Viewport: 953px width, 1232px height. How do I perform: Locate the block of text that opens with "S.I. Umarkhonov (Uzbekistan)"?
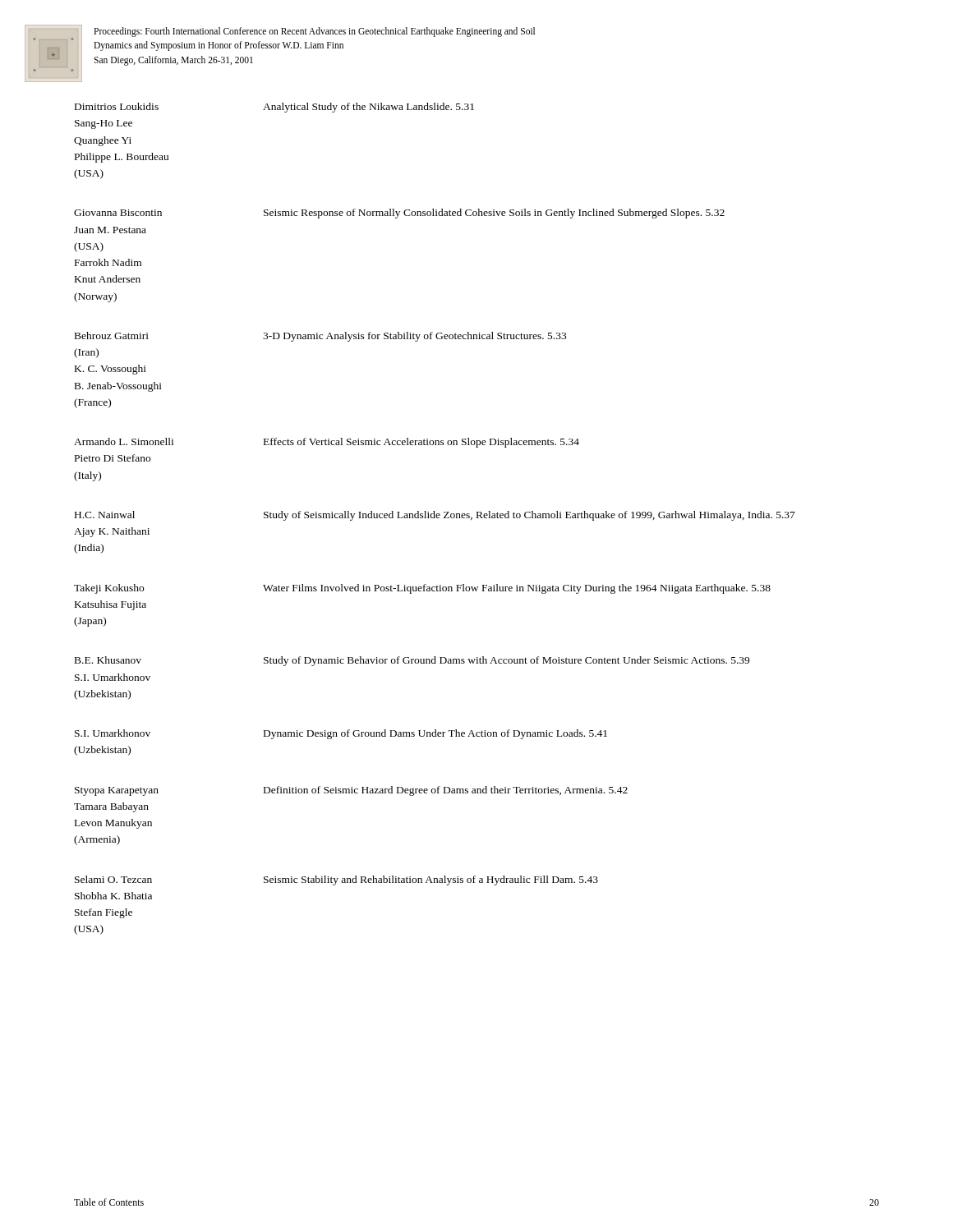pos(476,742)
